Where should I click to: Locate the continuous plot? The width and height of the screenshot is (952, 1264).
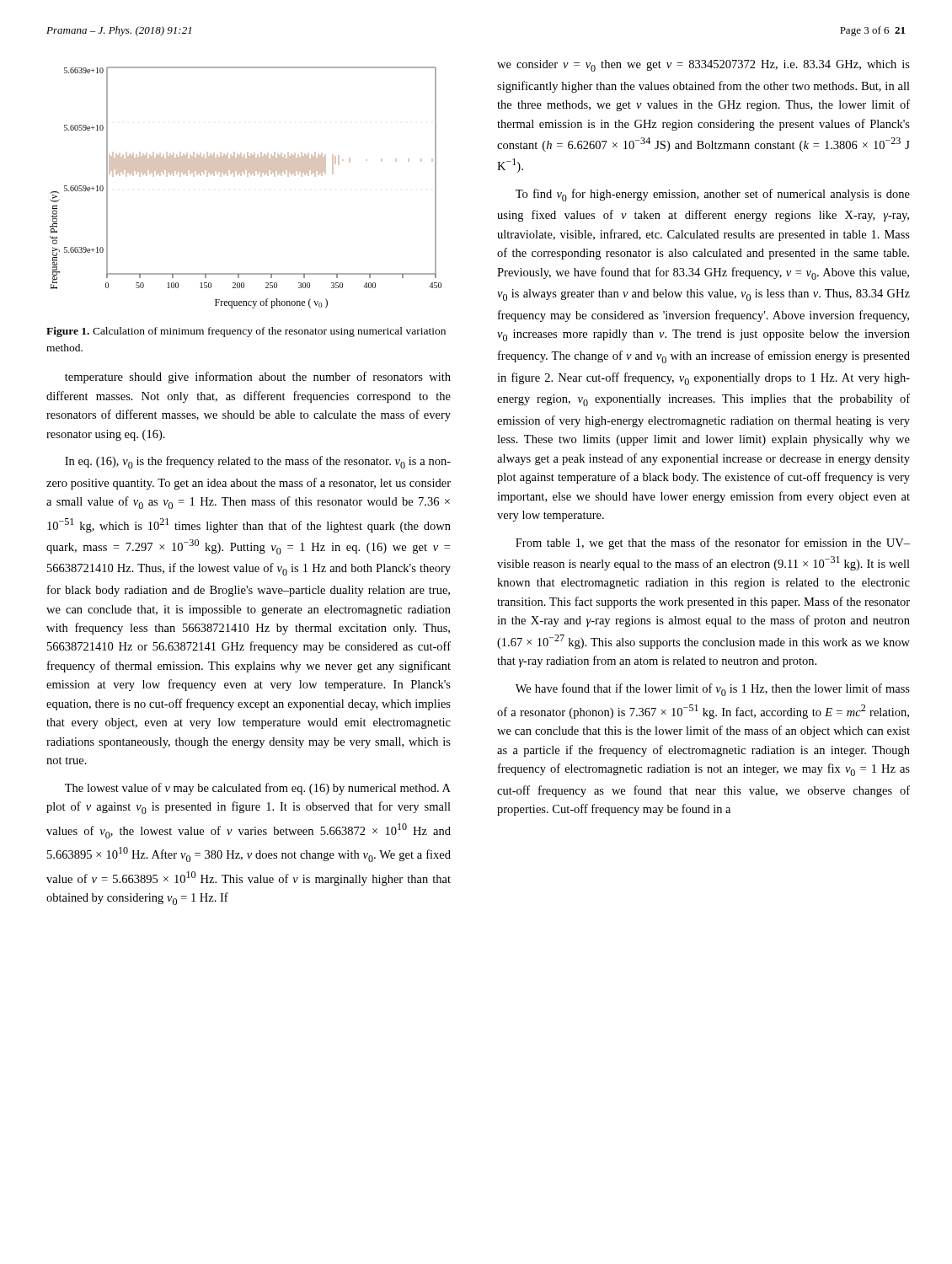coord(249,185)
